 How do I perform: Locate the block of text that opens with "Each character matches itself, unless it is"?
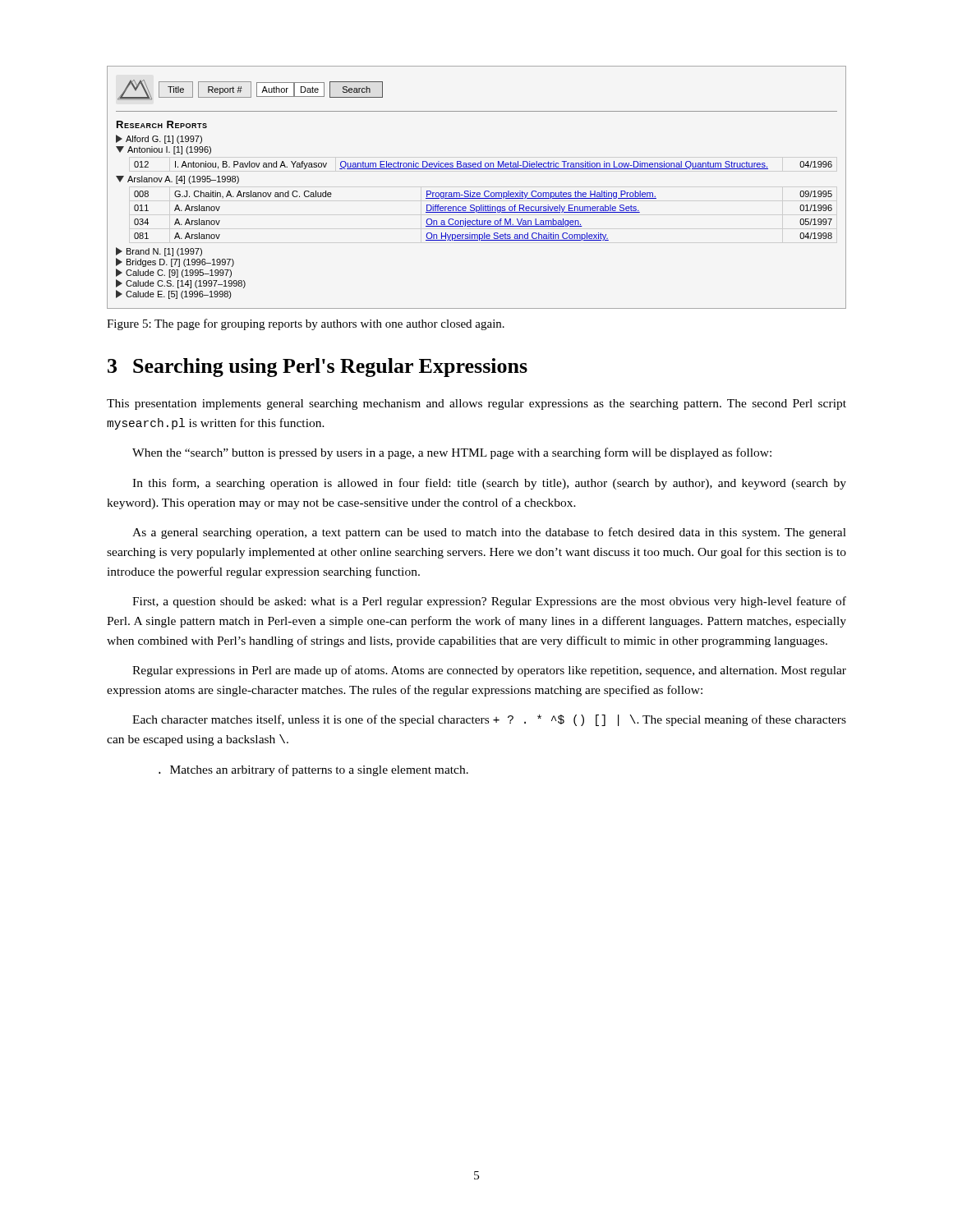coord(476,729)
